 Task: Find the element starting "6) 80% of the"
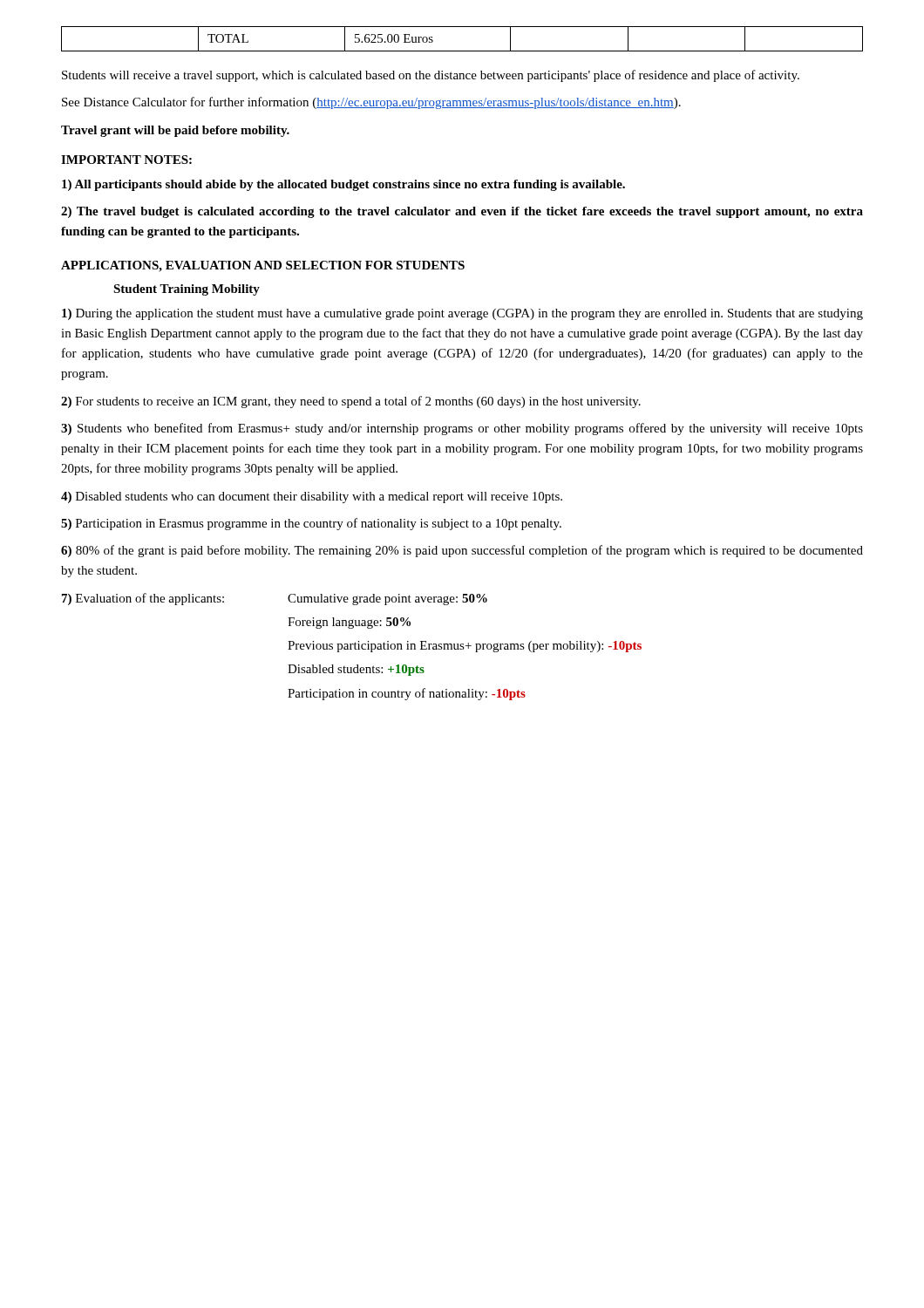(462, 560)
